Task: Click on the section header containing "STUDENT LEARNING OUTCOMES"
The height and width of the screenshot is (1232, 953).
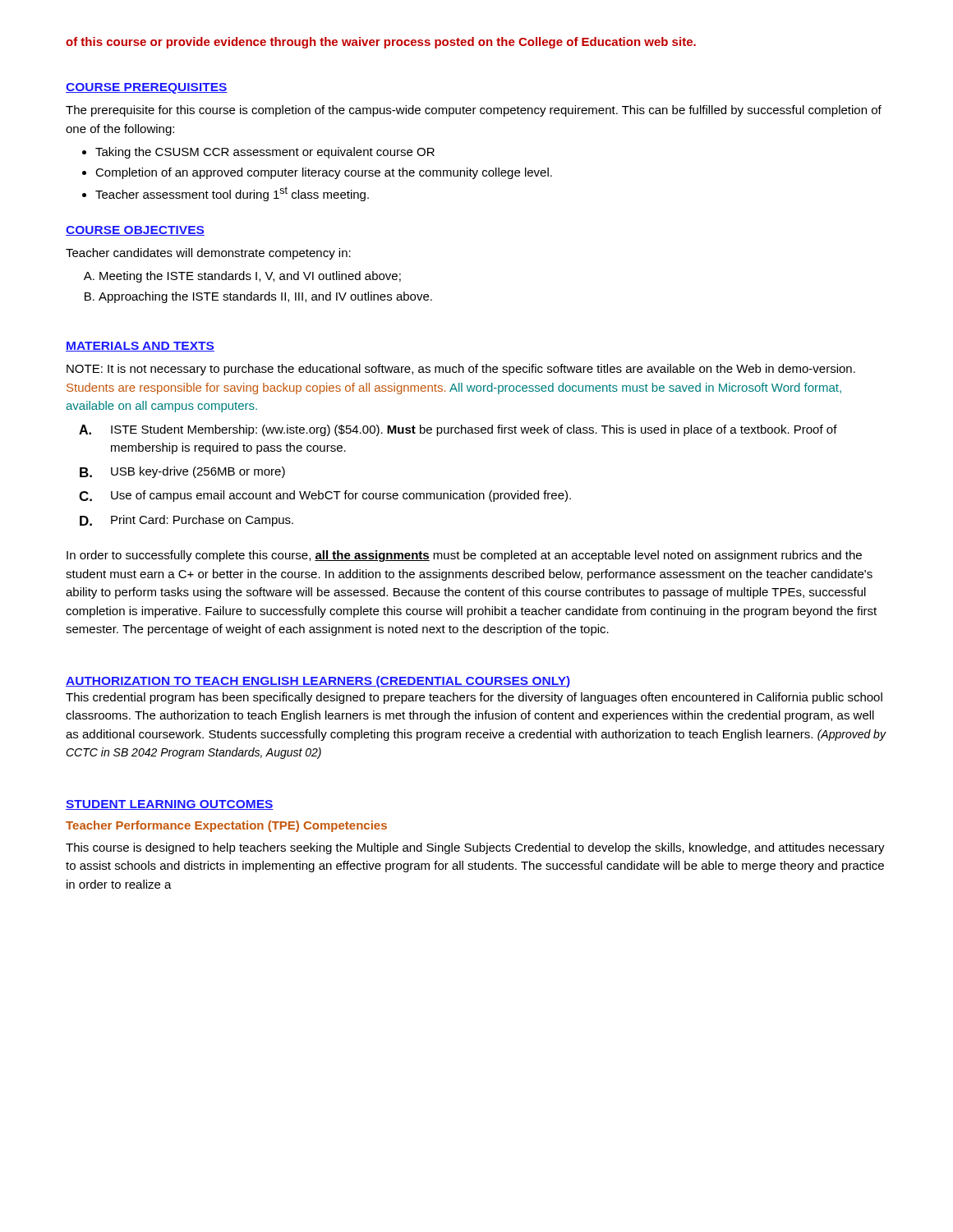Action: (169, 803)
